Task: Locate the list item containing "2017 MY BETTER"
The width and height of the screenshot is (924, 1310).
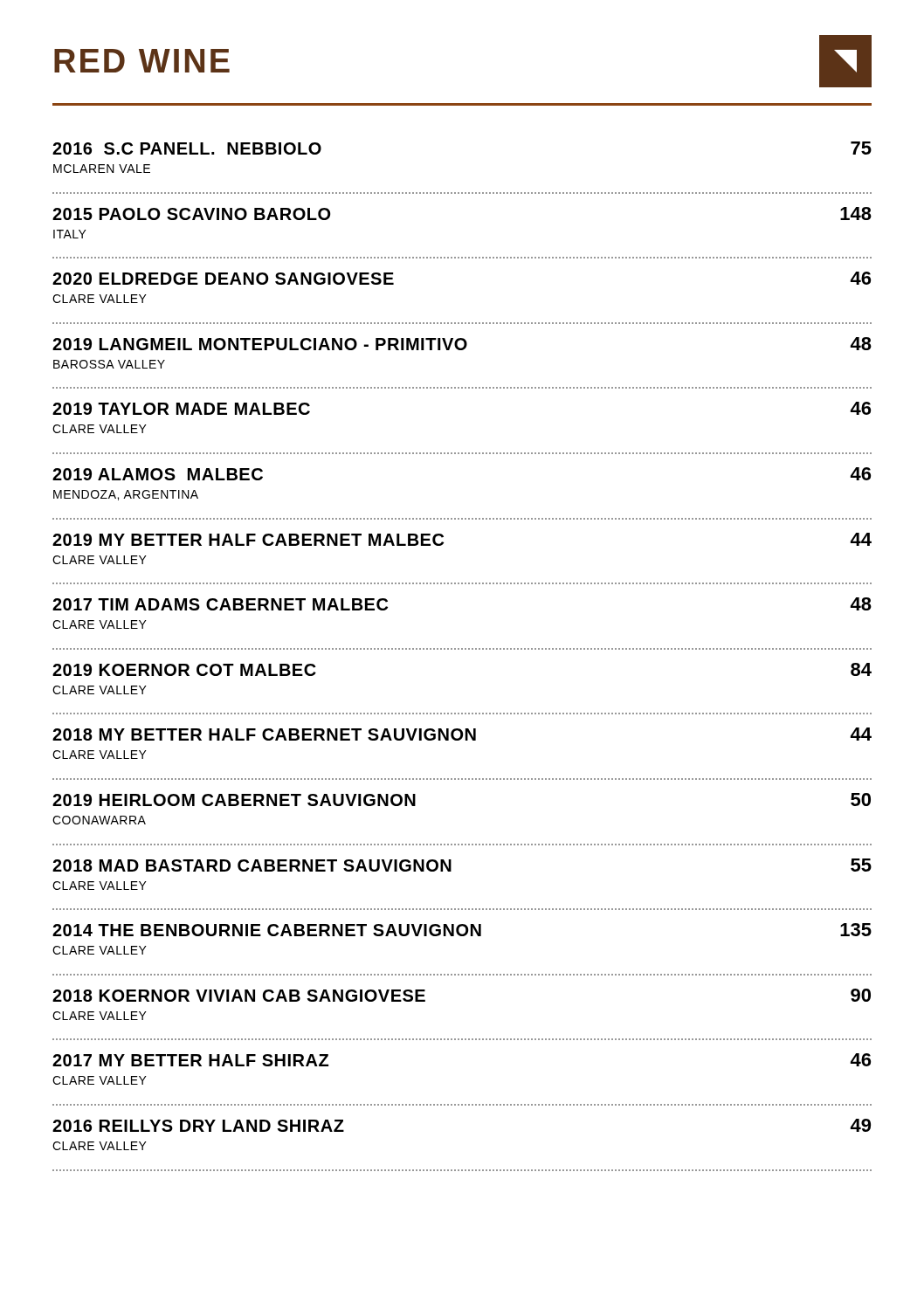Action: (x=196, y=1060)
